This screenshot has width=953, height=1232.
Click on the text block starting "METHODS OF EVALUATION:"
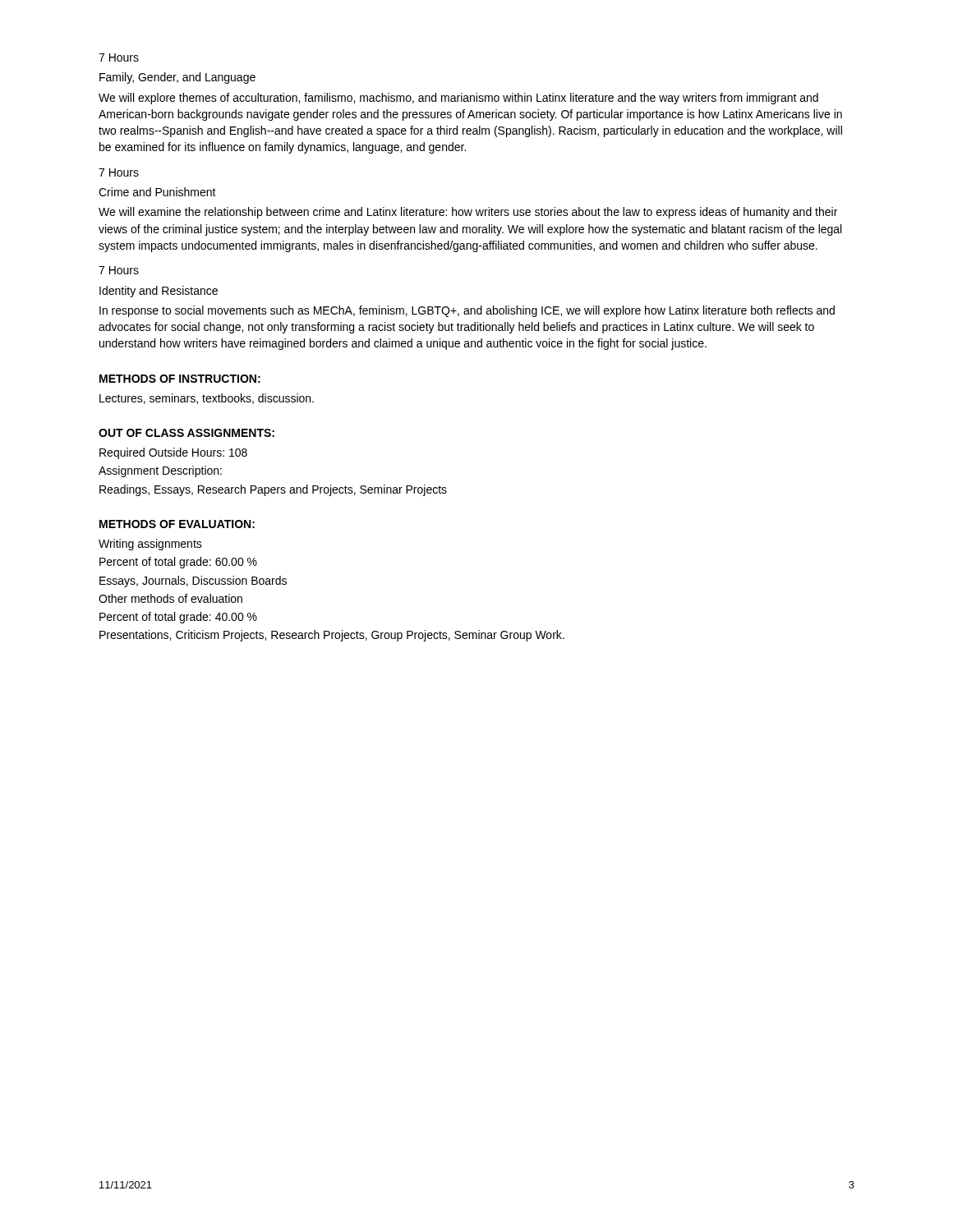click(177, 524)
